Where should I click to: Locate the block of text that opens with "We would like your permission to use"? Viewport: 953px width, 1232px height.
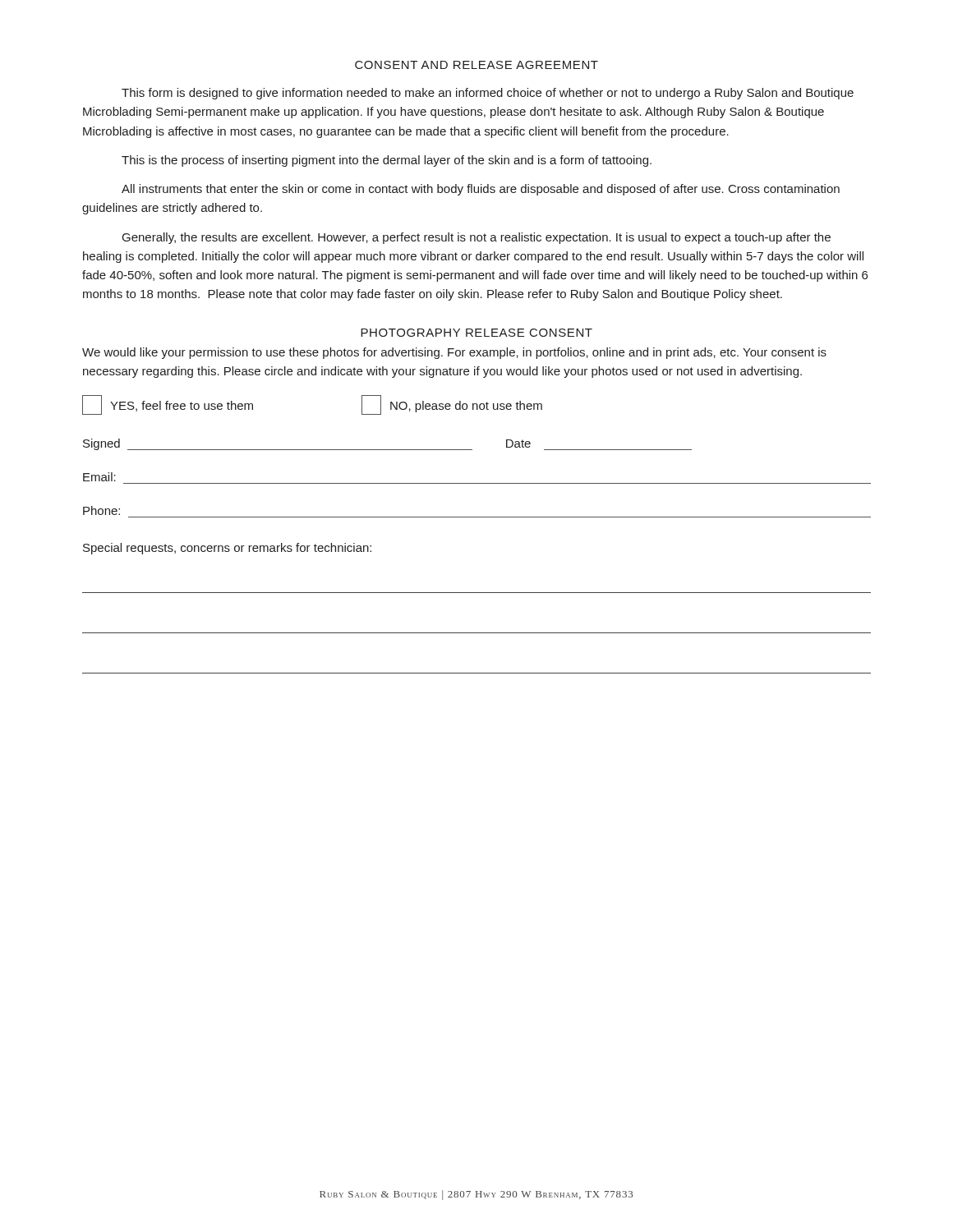(x=454, y=361)
